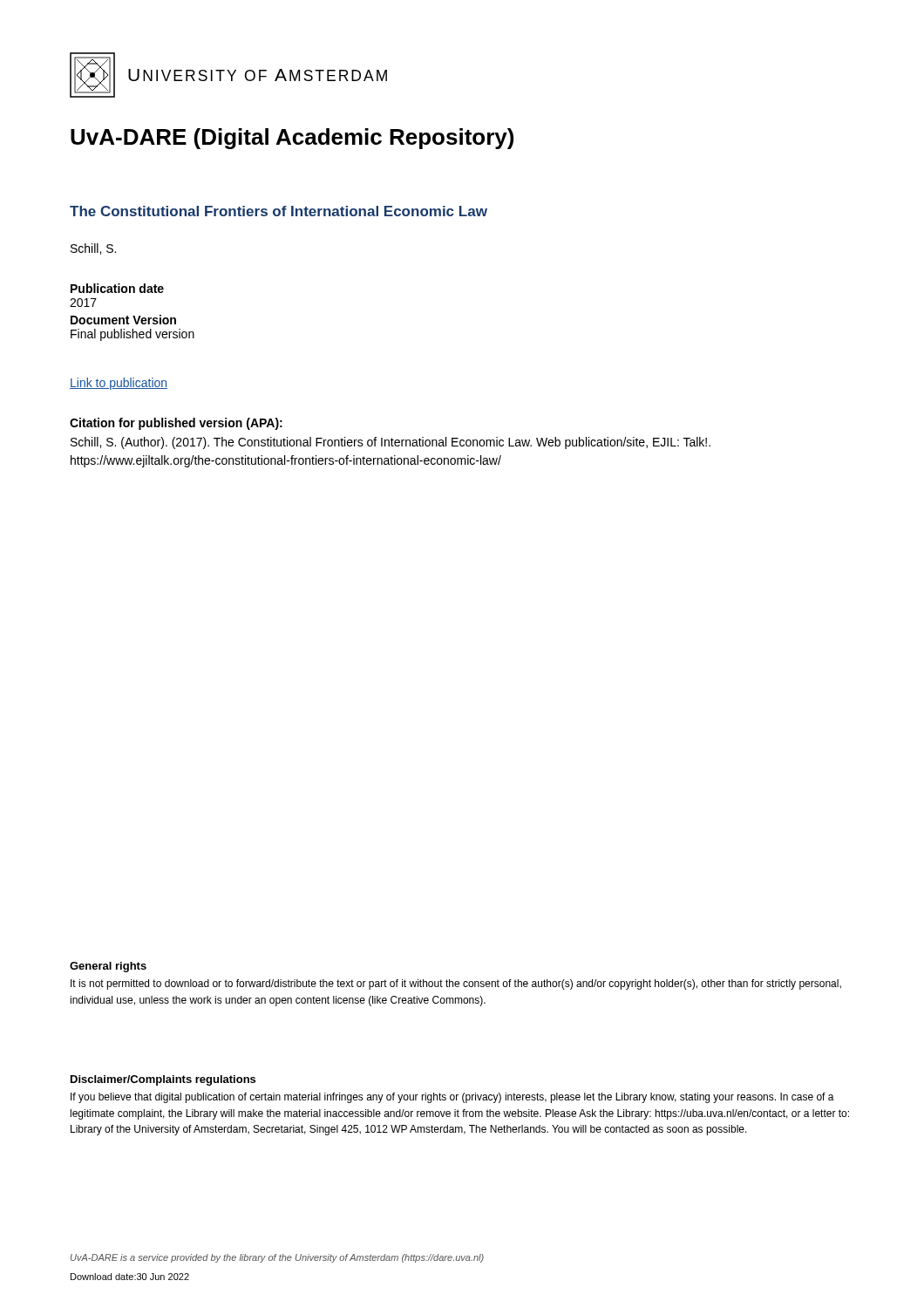Locate the text that says "Publication date 2017"
Image resolution: width=924 pixels, height=1308 pixels.
point(117,296)
